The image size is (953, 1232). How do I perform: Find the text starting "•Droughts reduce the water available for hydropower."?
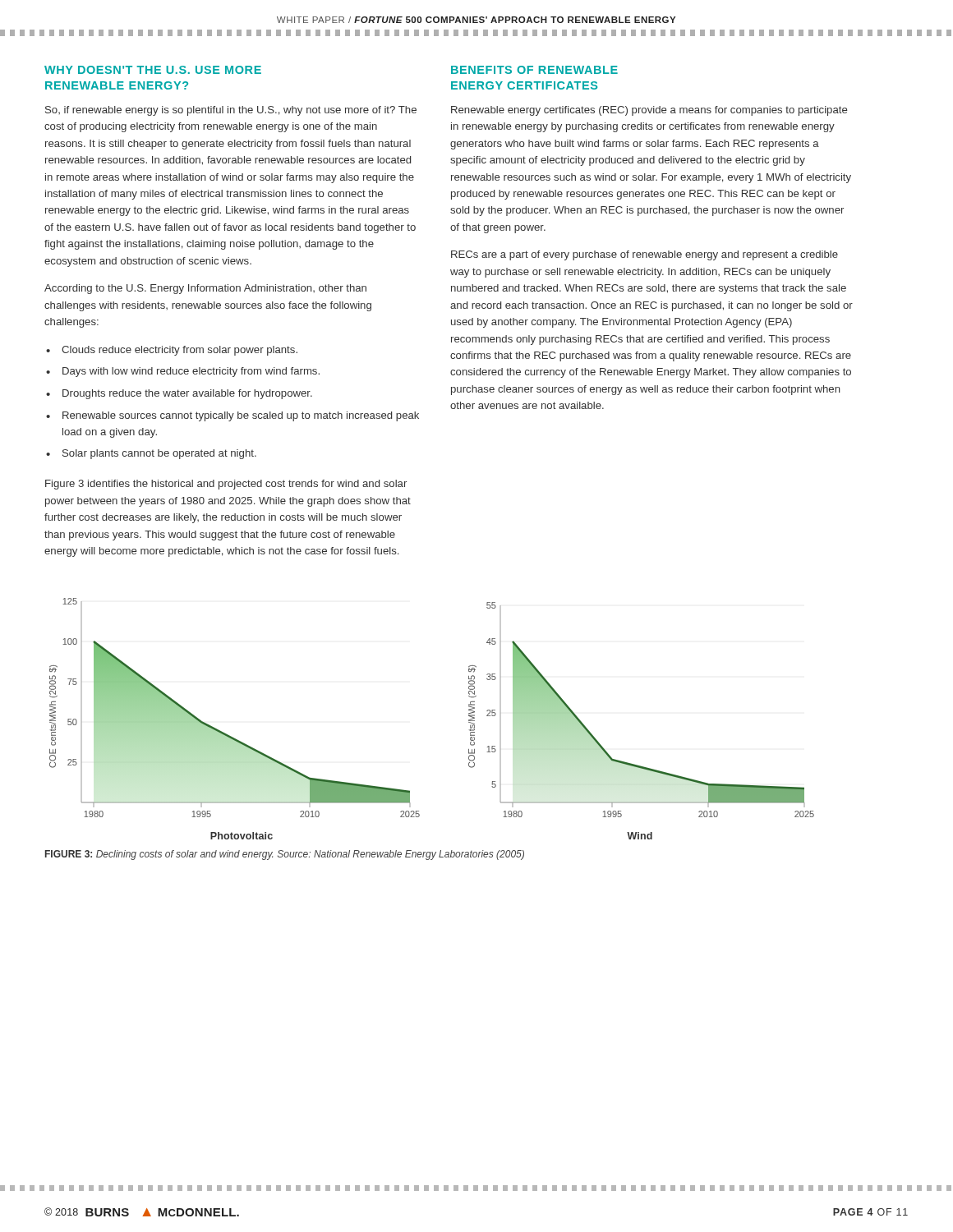click(x=179, y=394)
